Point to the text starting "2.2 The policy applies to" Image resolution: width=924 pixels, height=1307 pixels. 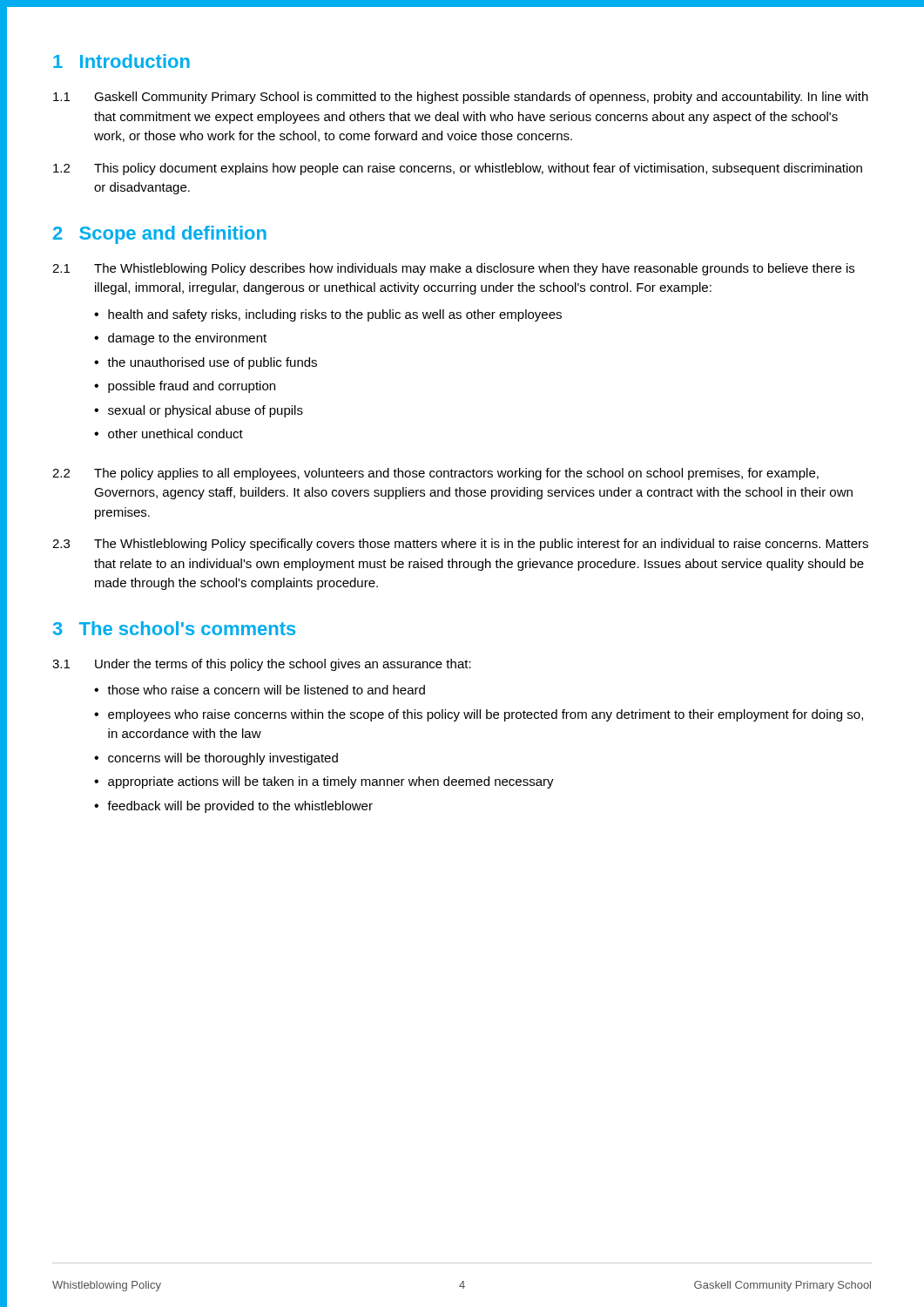pyautogui.click(x=462, y=492)
